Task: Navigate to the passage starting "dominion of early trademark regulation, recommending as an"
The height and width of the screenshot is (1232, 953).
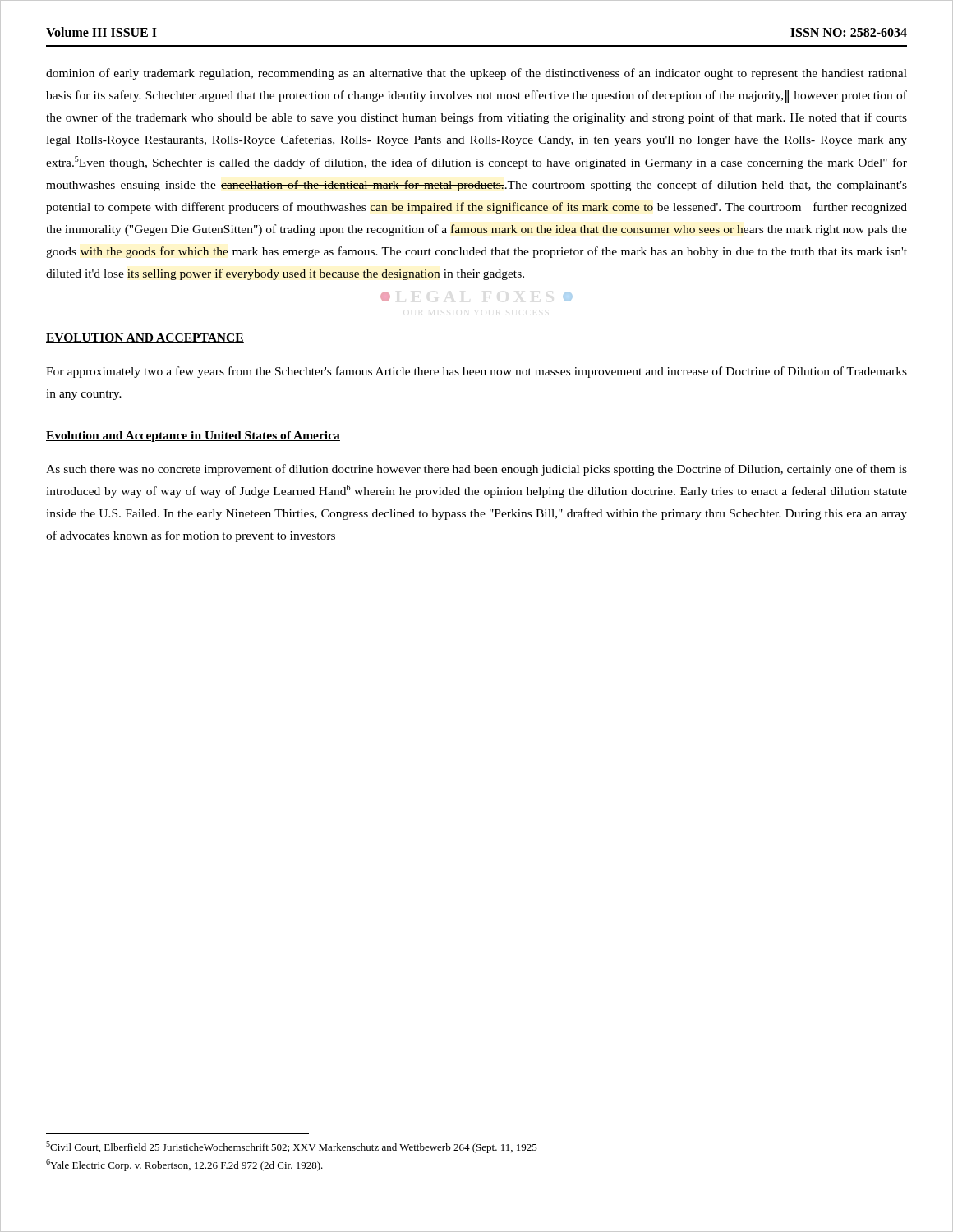Action: (x=476, y=173)
